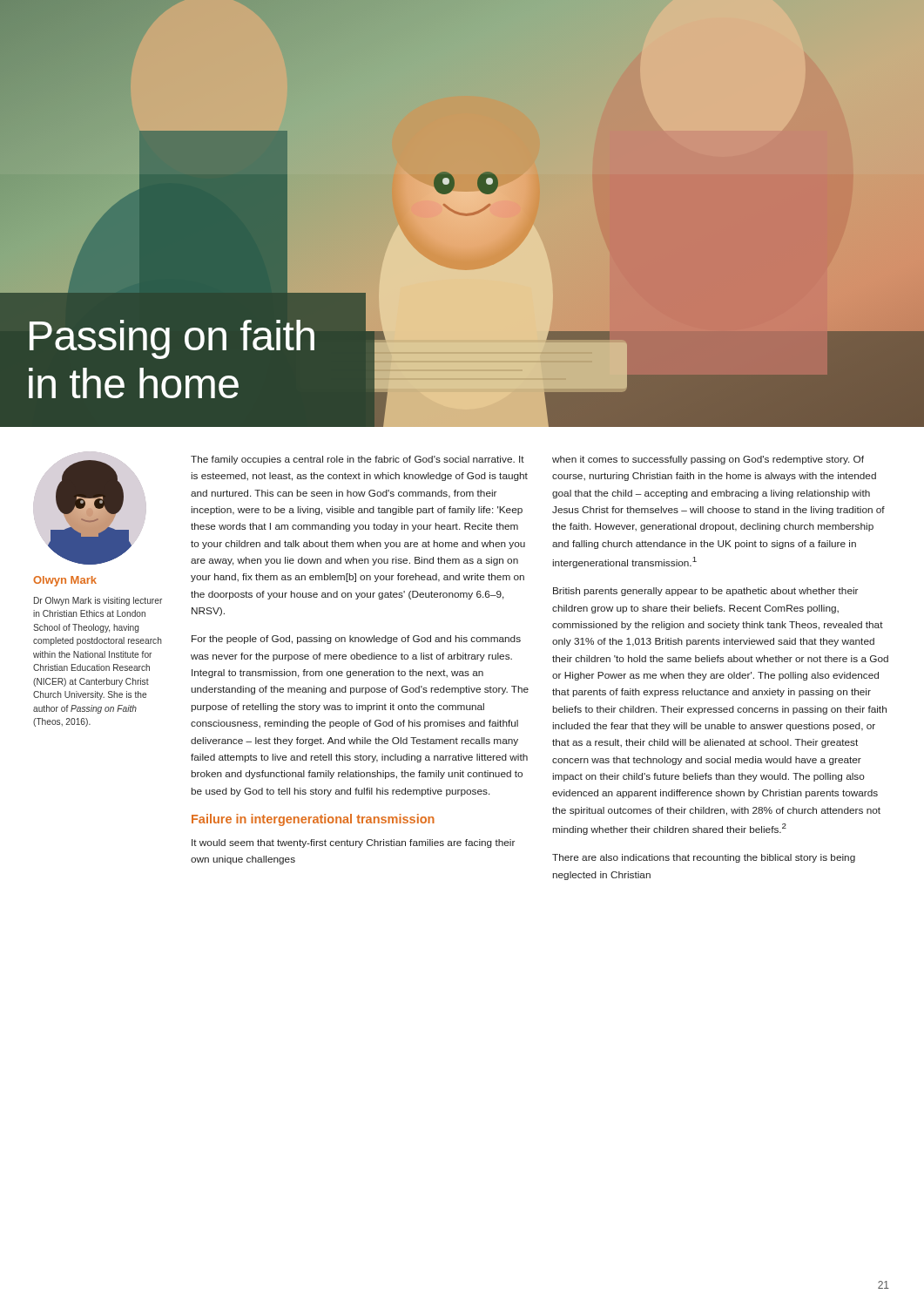
Task: Select the passage starting "Dr Olwyn Mark is visiting lecturer"
Action: (98, 661)
